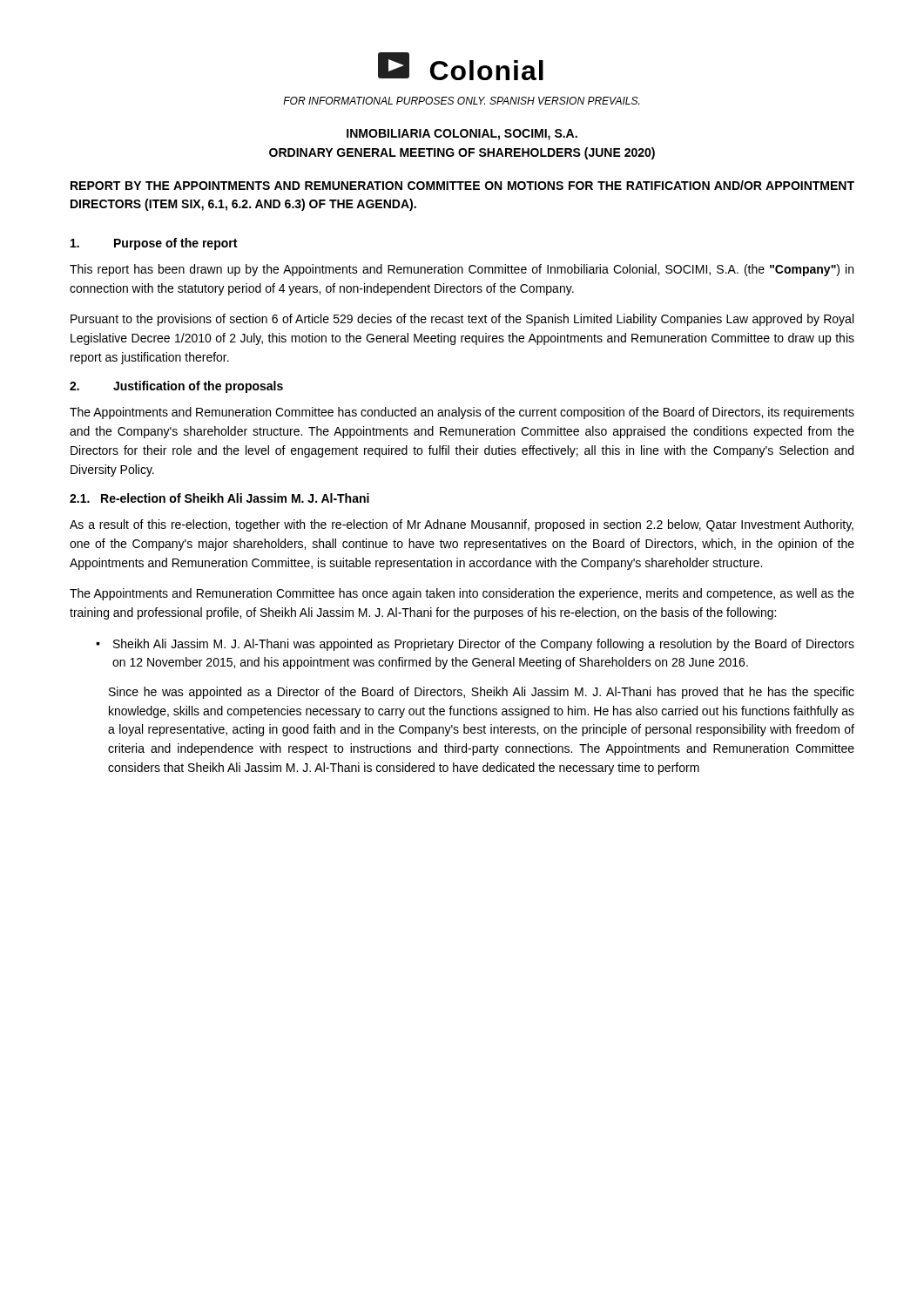The height and width of the screenshot is (1307, 924).
Task: Find "1.Purpose of the report" on this page
Action: click(x=153, y=243)
